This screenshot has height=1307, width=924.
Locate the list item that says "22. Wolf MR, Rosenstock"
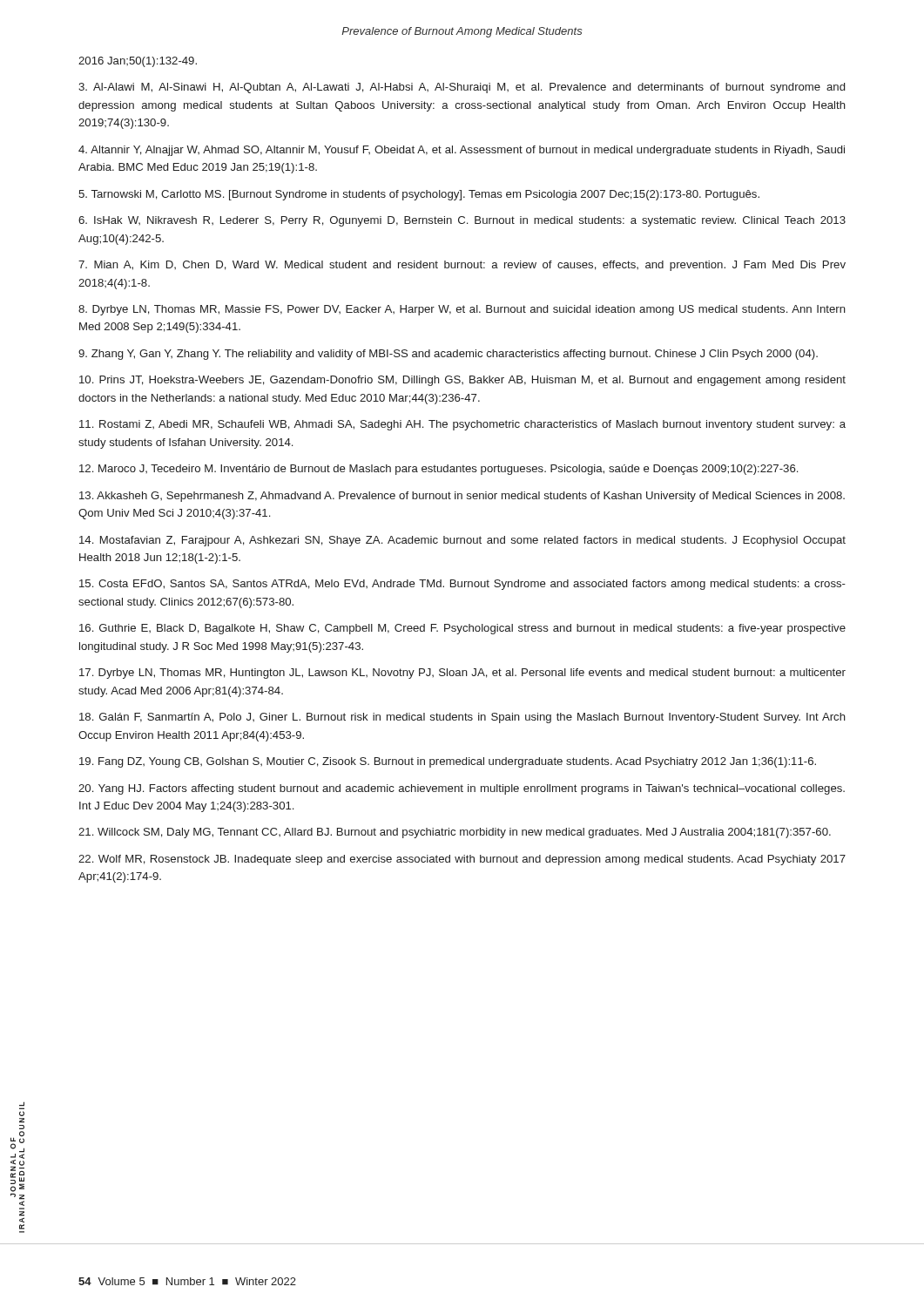tap(462, 867)
